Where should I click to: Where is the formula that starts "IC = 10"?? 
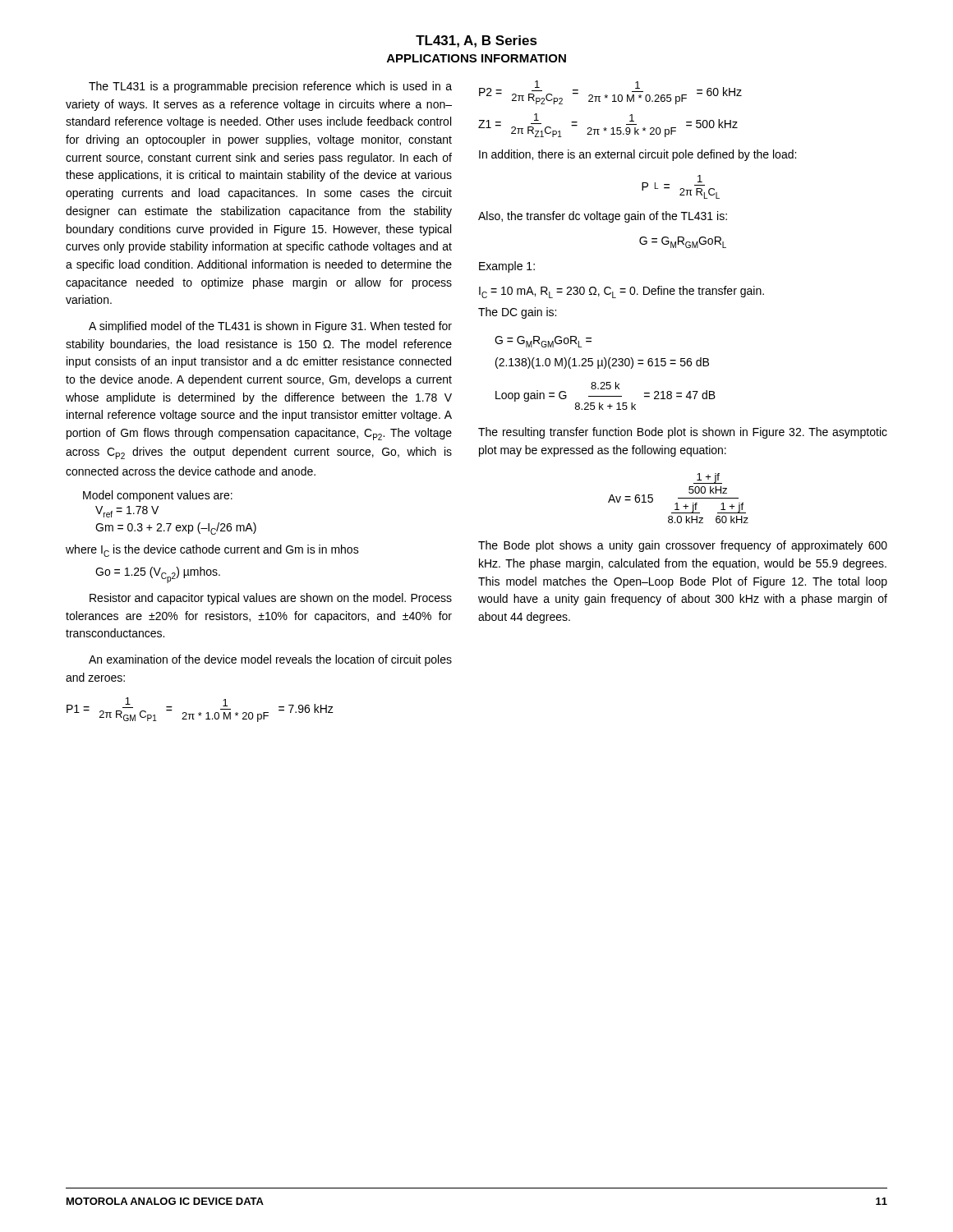pyautogui.click(x=622, y=292)
